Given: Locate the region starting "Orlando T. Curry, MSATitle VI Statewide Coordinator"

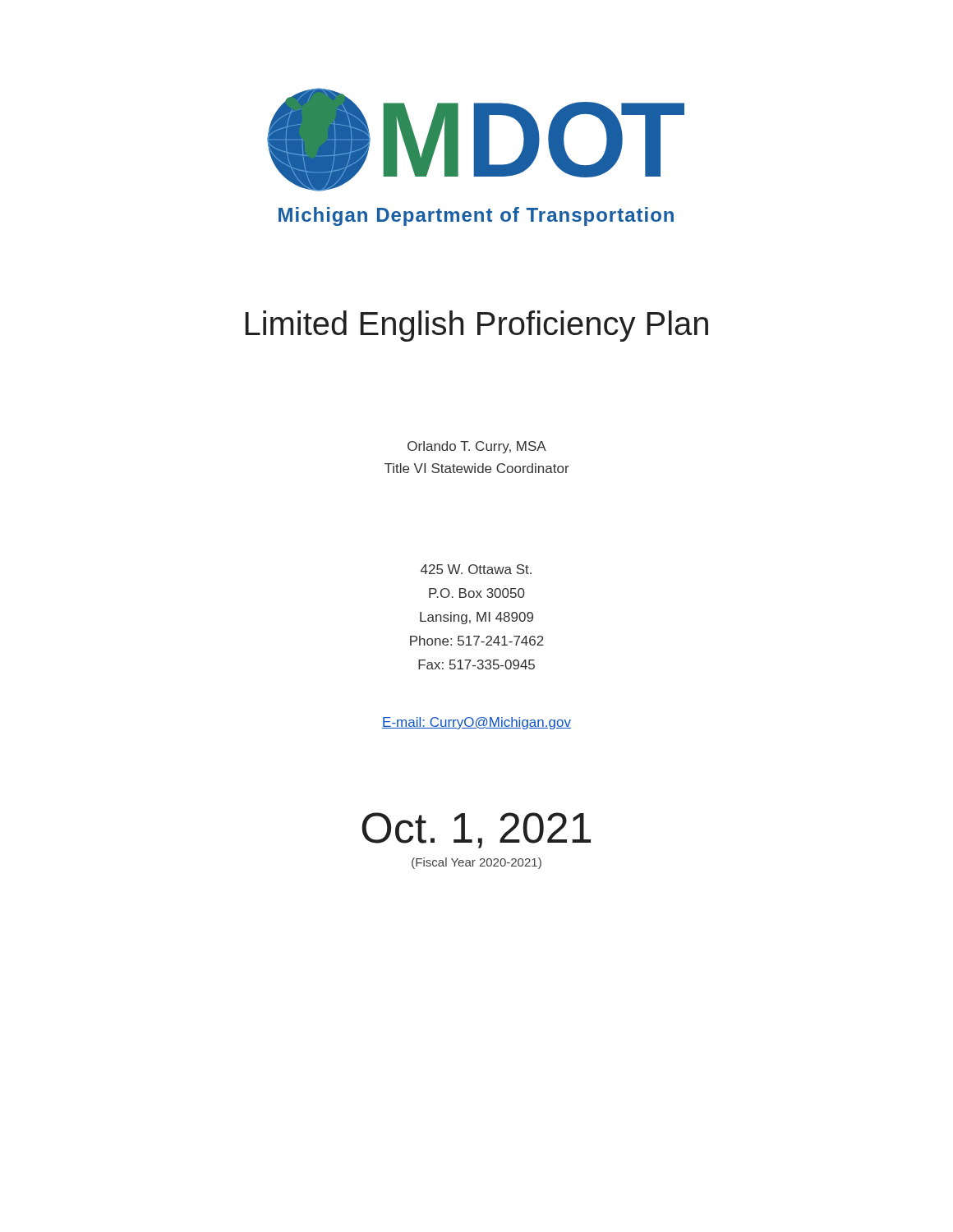Looking at the screenshot, I should click(476, 458).
